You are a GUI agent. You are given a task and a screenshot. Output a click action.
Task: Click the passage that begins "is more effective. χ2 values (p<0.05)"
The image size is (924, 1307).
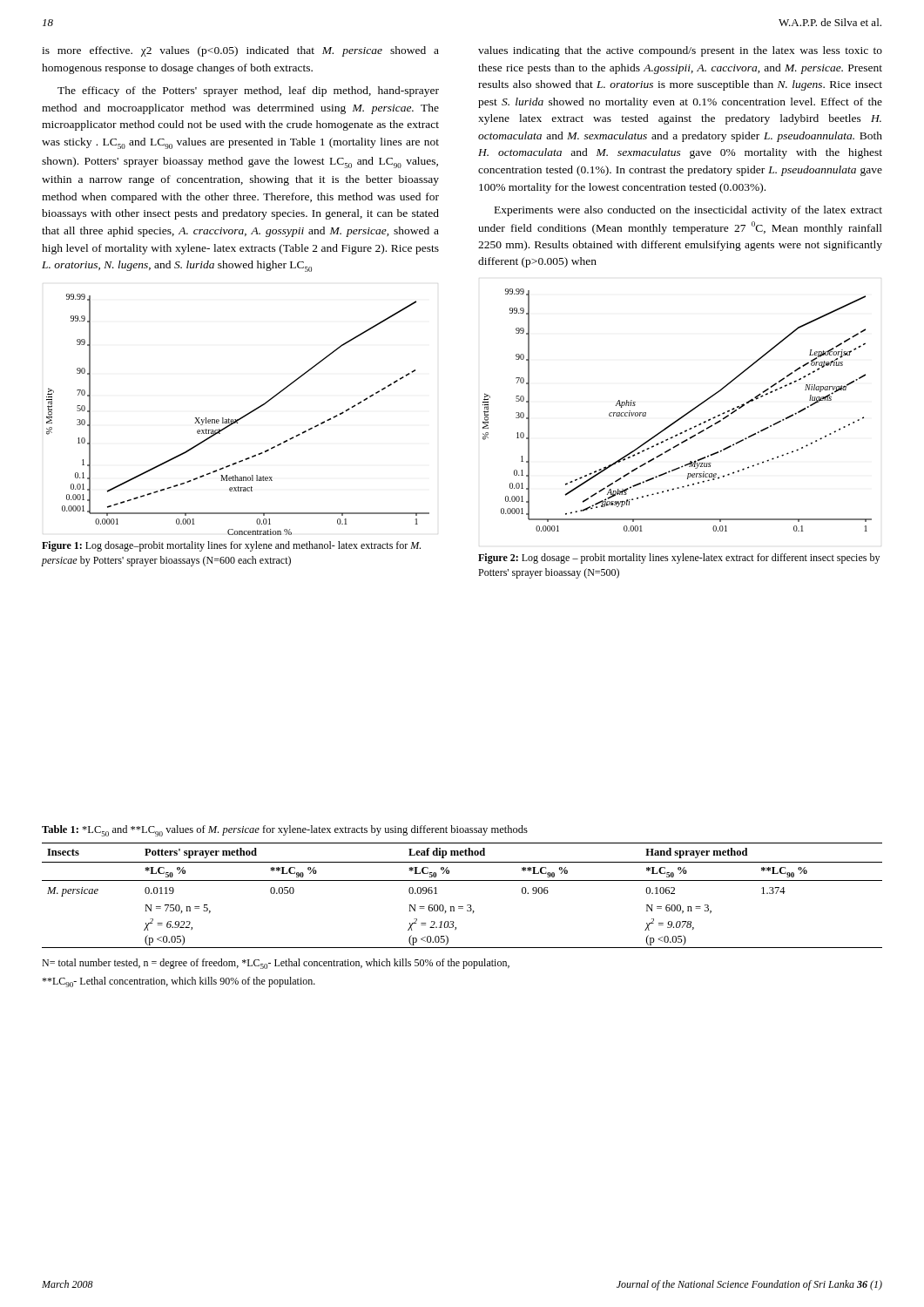240,59
